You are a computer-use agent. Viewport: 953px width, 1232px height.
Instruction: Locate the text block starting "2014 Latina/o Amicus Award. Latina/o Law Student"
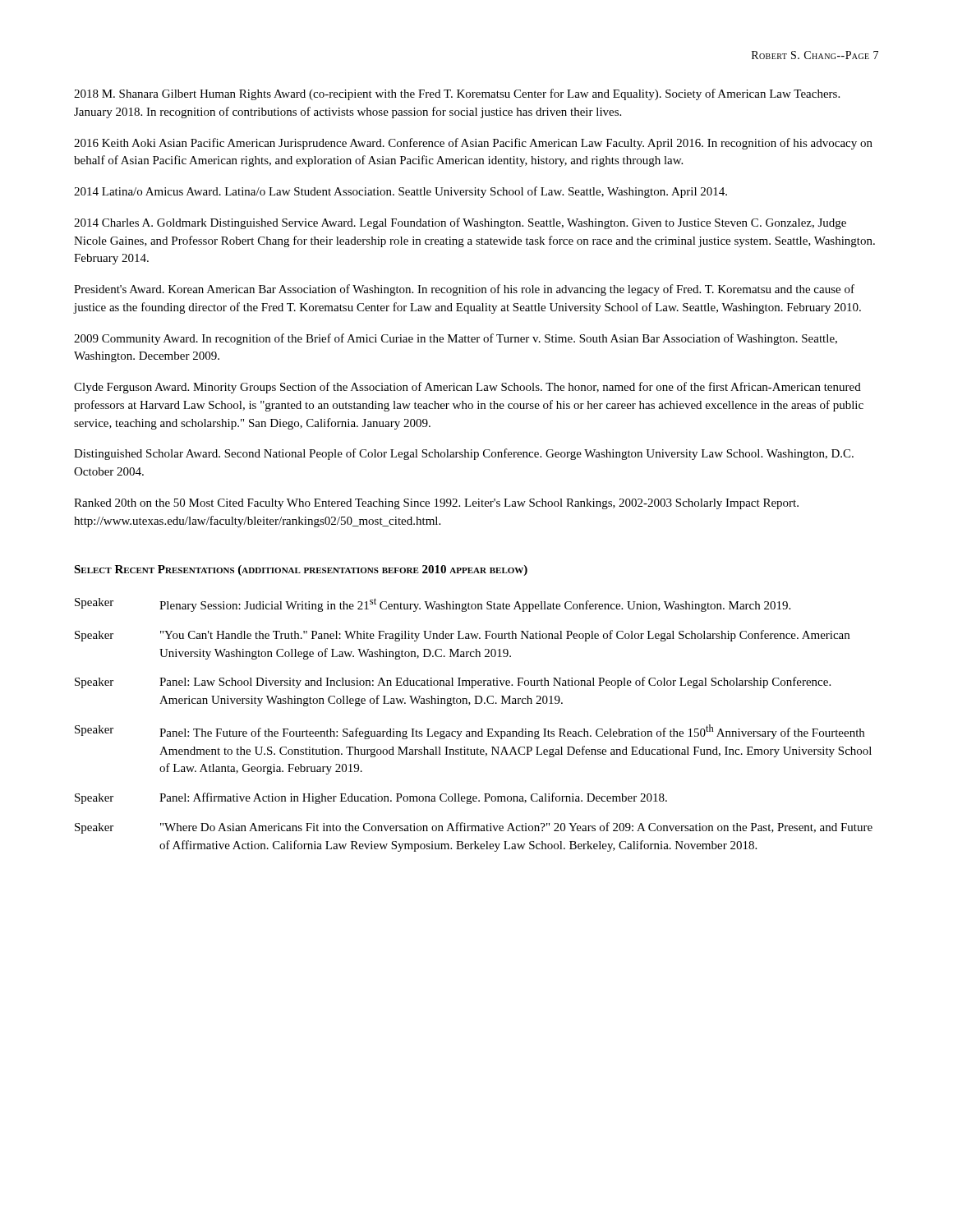point(401,191)
